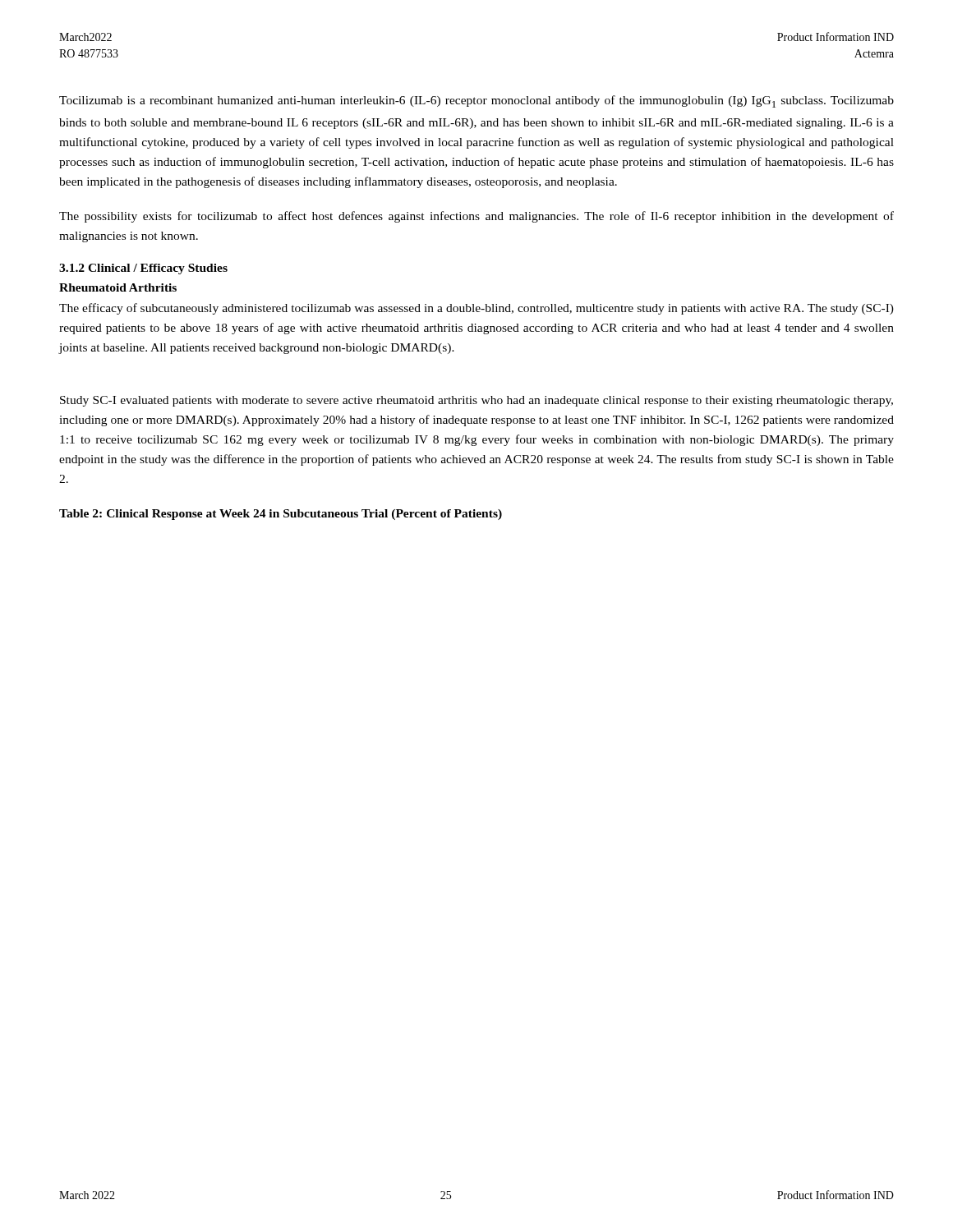Locate the section header with the text "Rheumatoid Arthritis"
The height and width of the screenshot is (1232, 953).
[x=118, y=287]
